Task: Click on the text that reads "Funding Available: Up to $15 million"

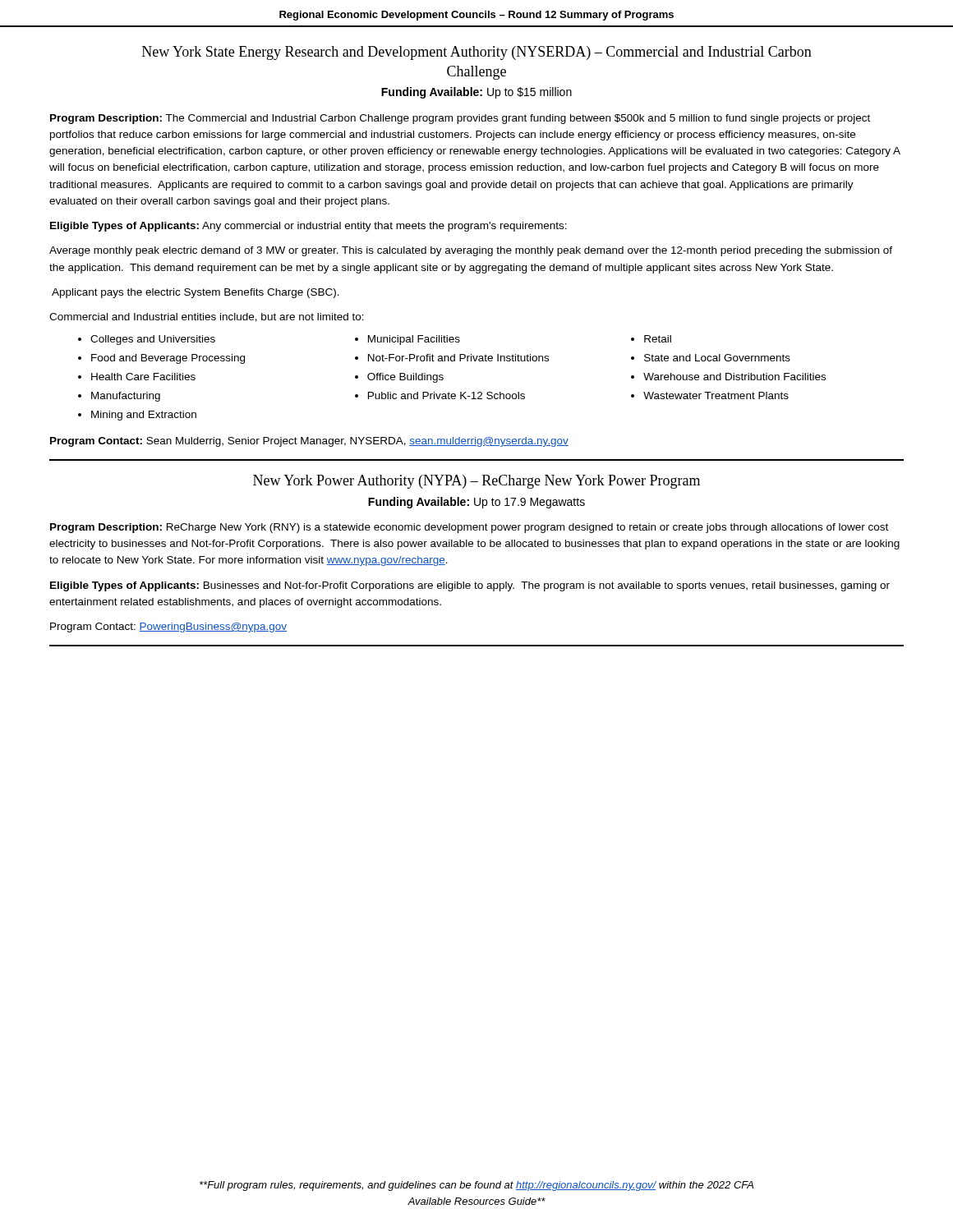Action: tap(476, 92)
